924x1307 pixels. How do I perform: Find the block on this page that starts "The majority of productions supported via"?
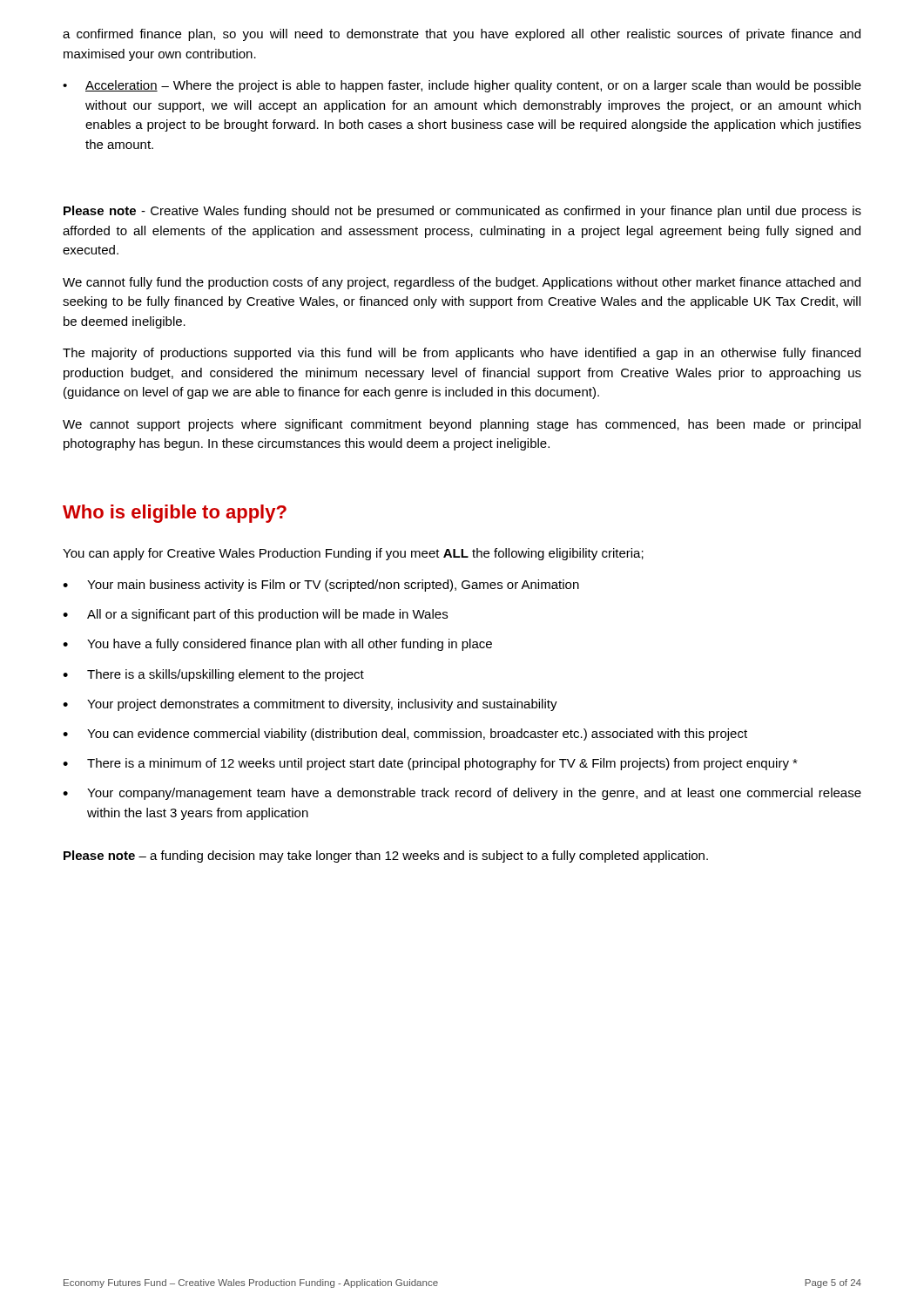462,373
